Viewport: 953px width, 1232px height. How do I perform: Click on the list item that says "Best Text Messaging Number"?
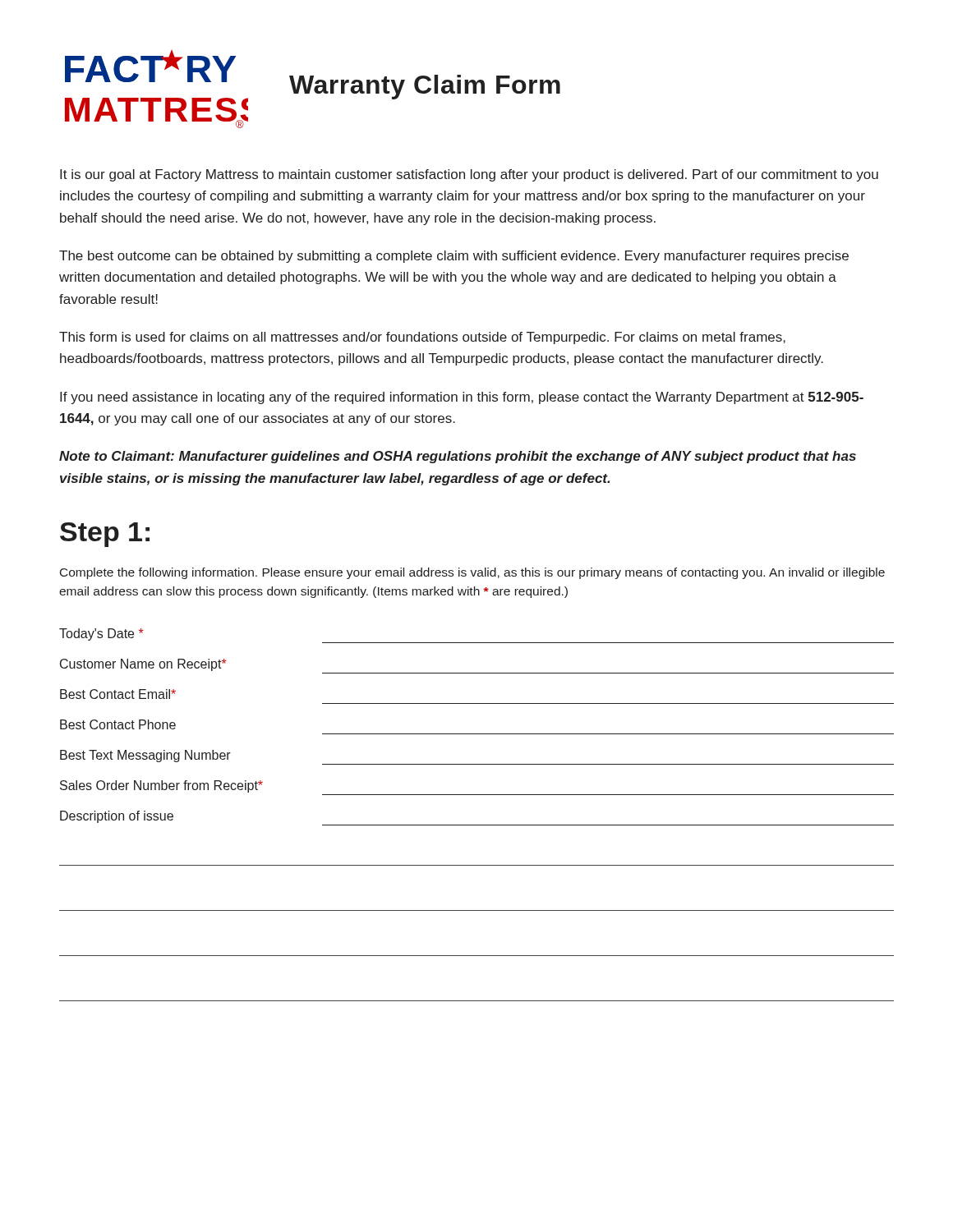point(476,755)
